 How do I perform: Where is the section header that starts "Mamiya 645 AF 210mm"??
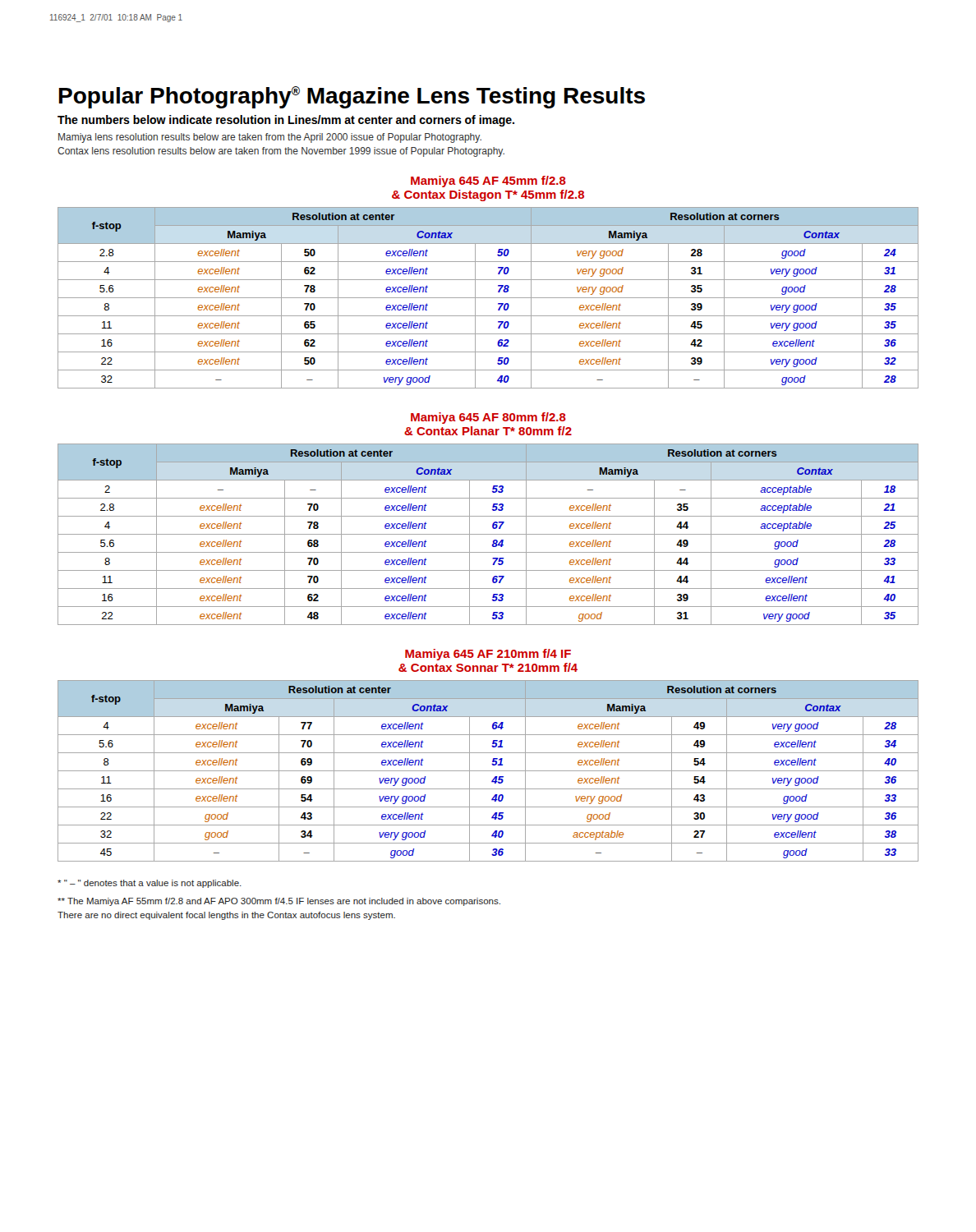tap(488, 661)
